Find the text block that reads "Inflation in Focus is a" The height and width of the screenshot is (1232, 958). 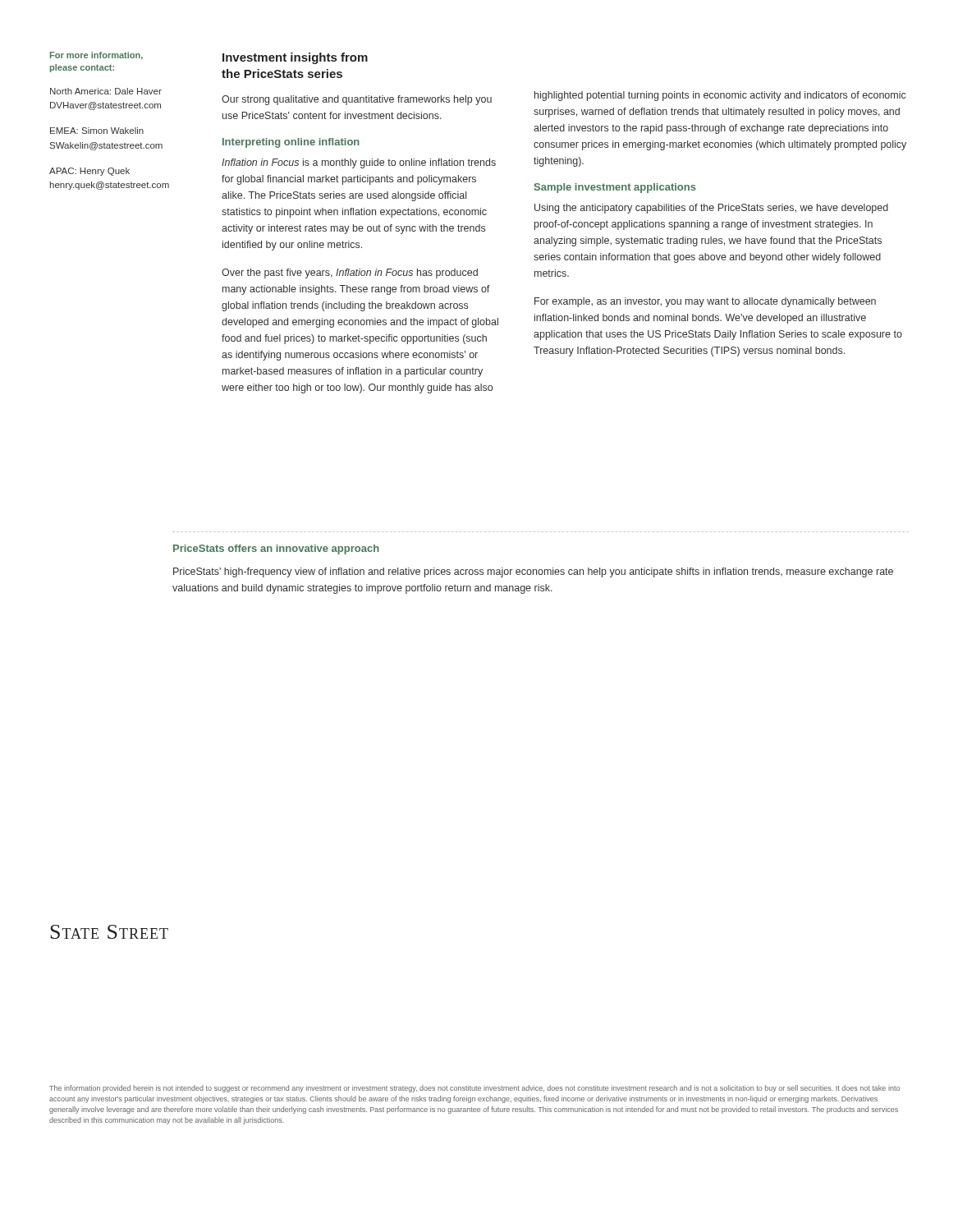[x=359, y=204]
